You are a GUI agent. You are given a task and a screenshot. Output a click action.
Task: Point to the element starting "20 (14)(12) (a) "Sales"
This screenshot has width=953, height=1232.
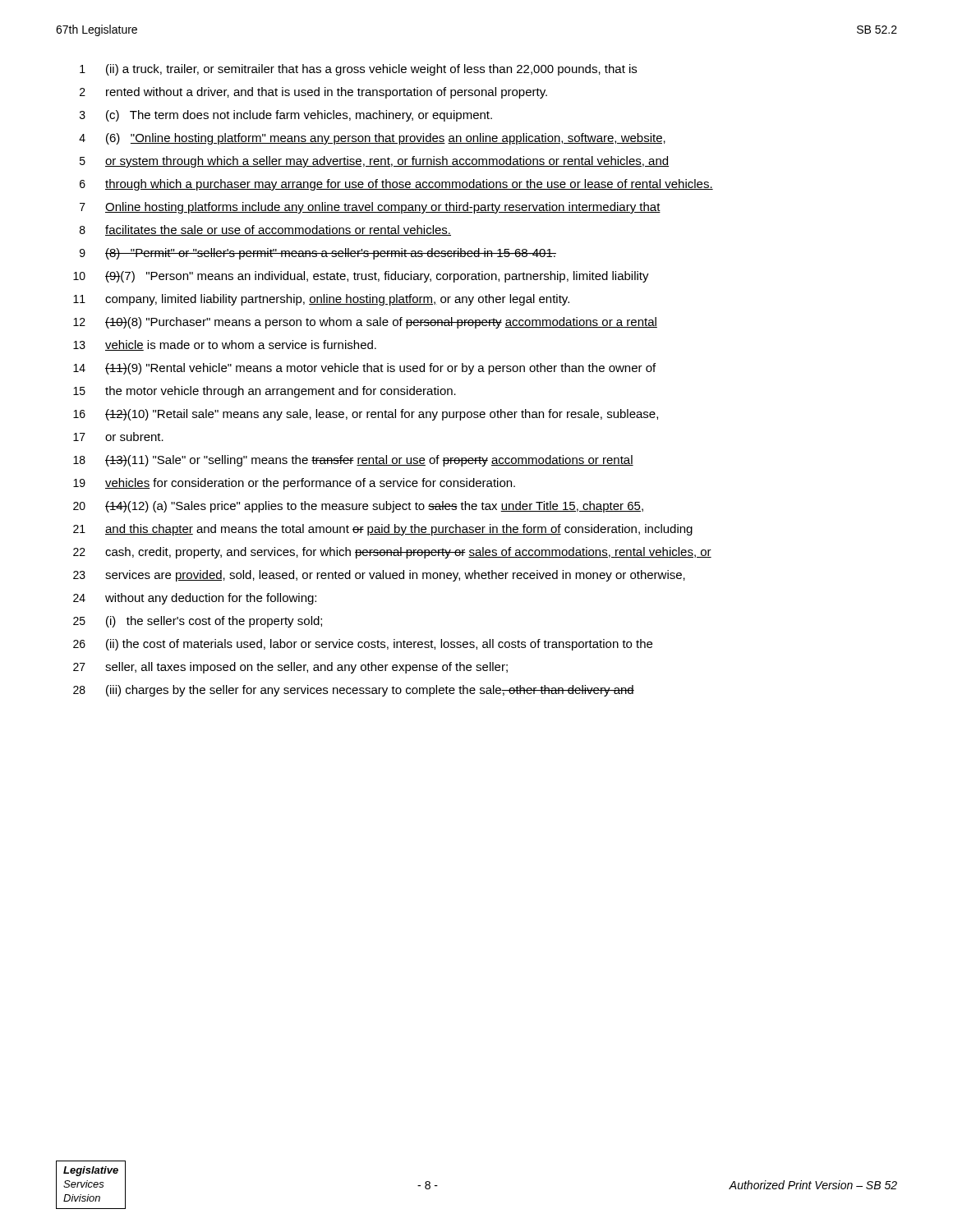(476, 506)
